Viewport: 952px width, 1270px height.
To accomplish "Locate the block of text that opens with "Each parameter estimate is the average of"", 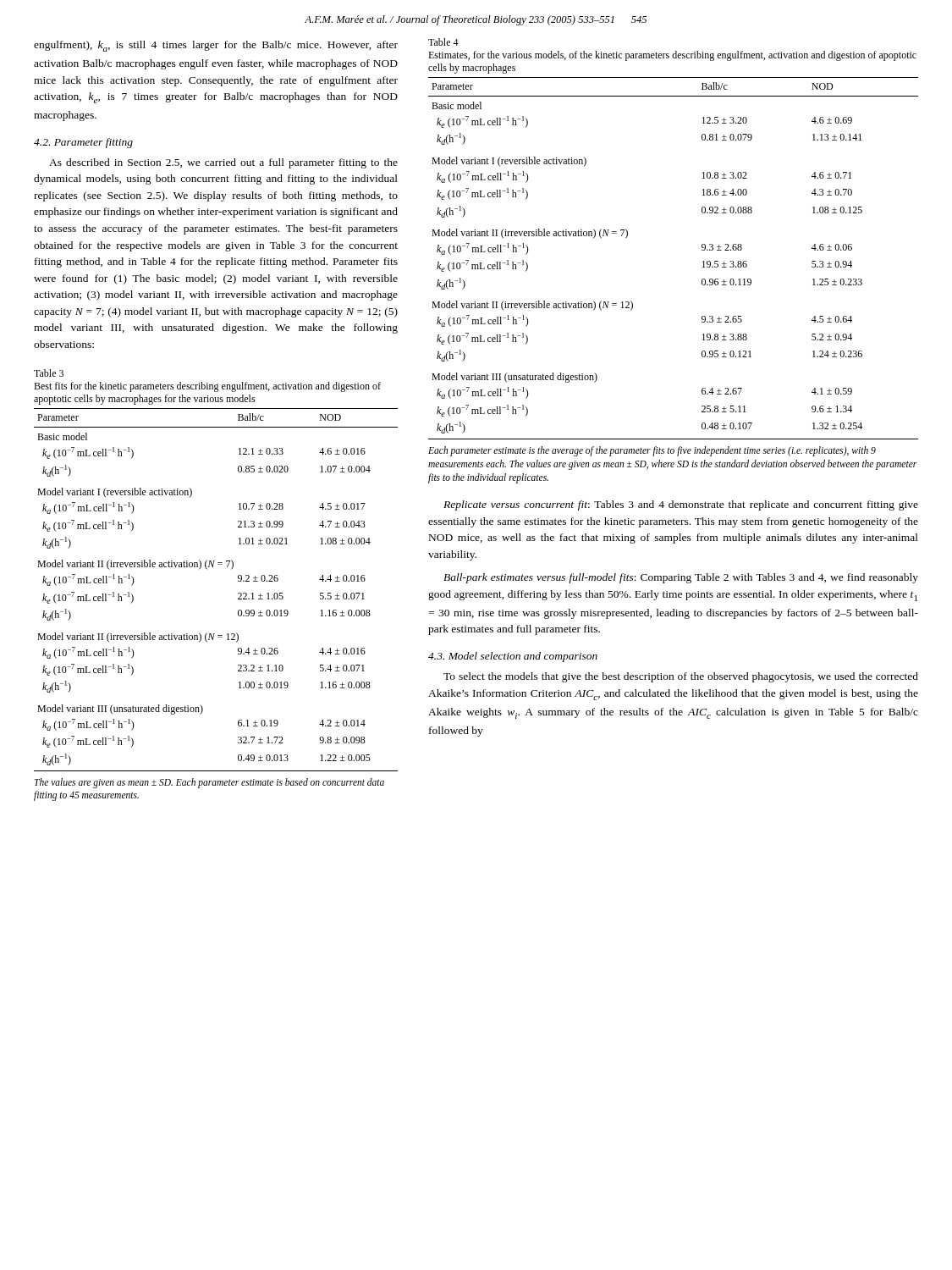I will (x=672, y=464).
